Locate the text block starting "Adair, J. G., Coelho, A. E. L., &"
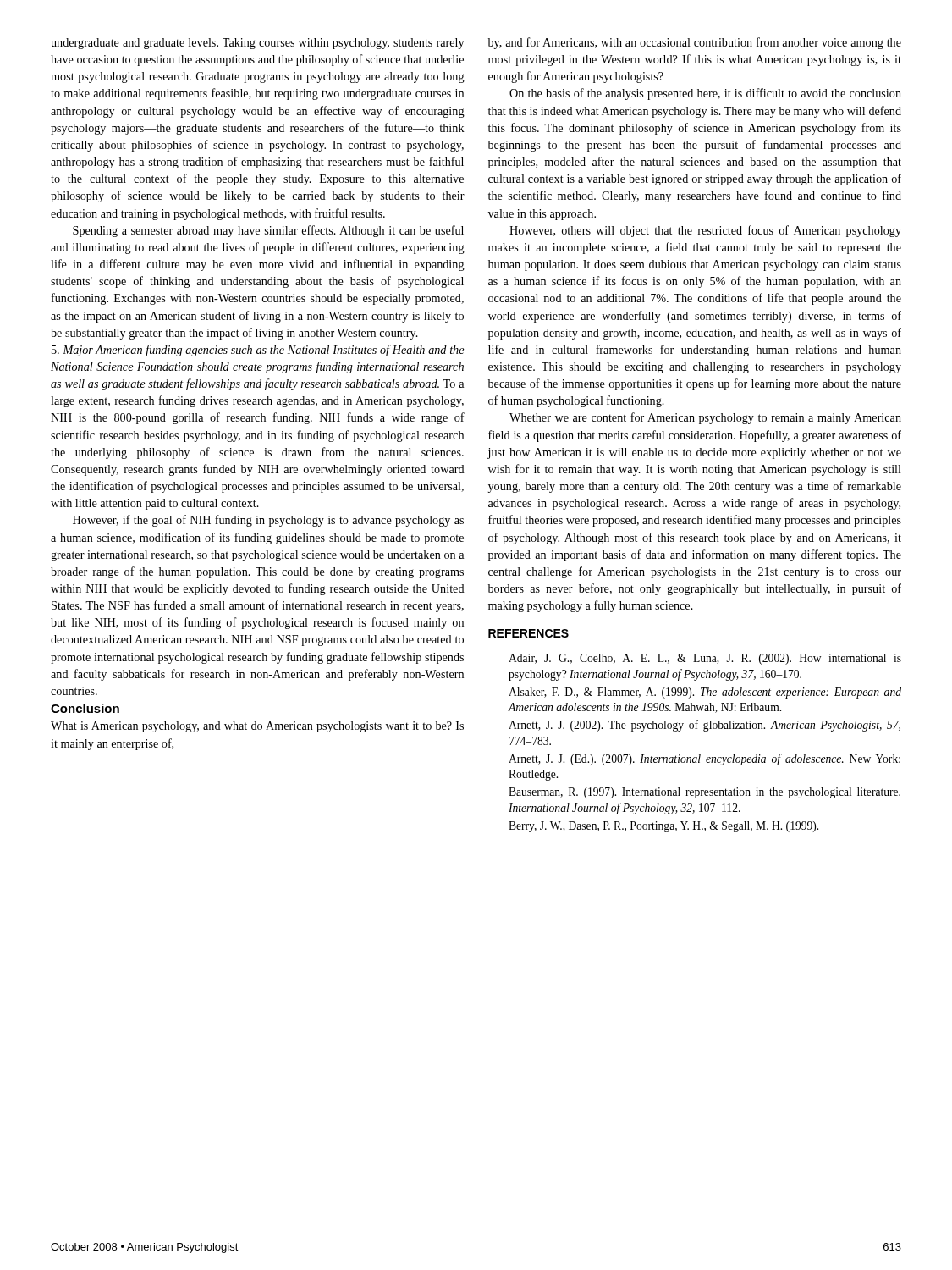 695,667
